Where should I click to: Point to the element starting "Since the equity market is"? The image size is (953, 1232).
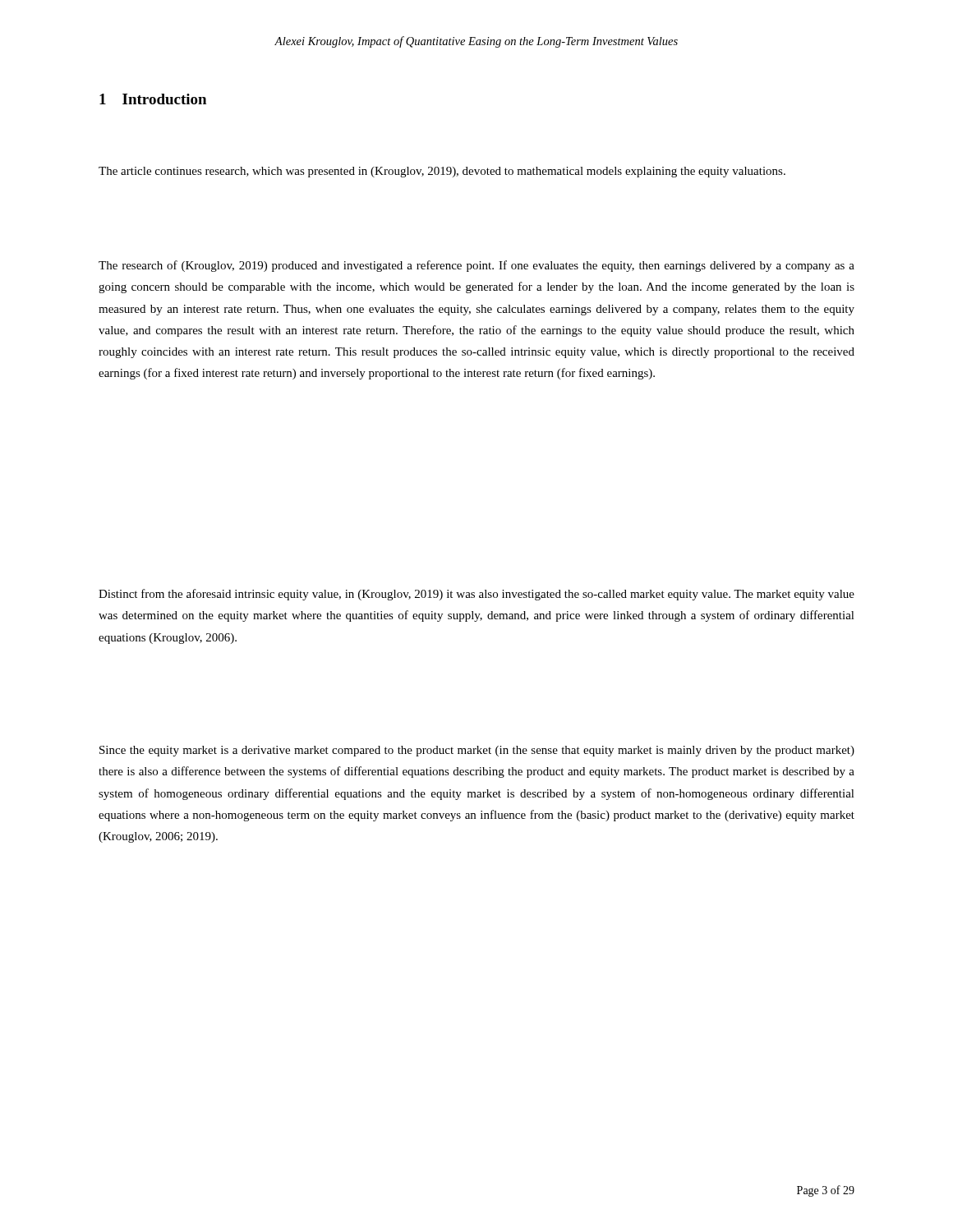pyautogui.click(x=476, y=793)
